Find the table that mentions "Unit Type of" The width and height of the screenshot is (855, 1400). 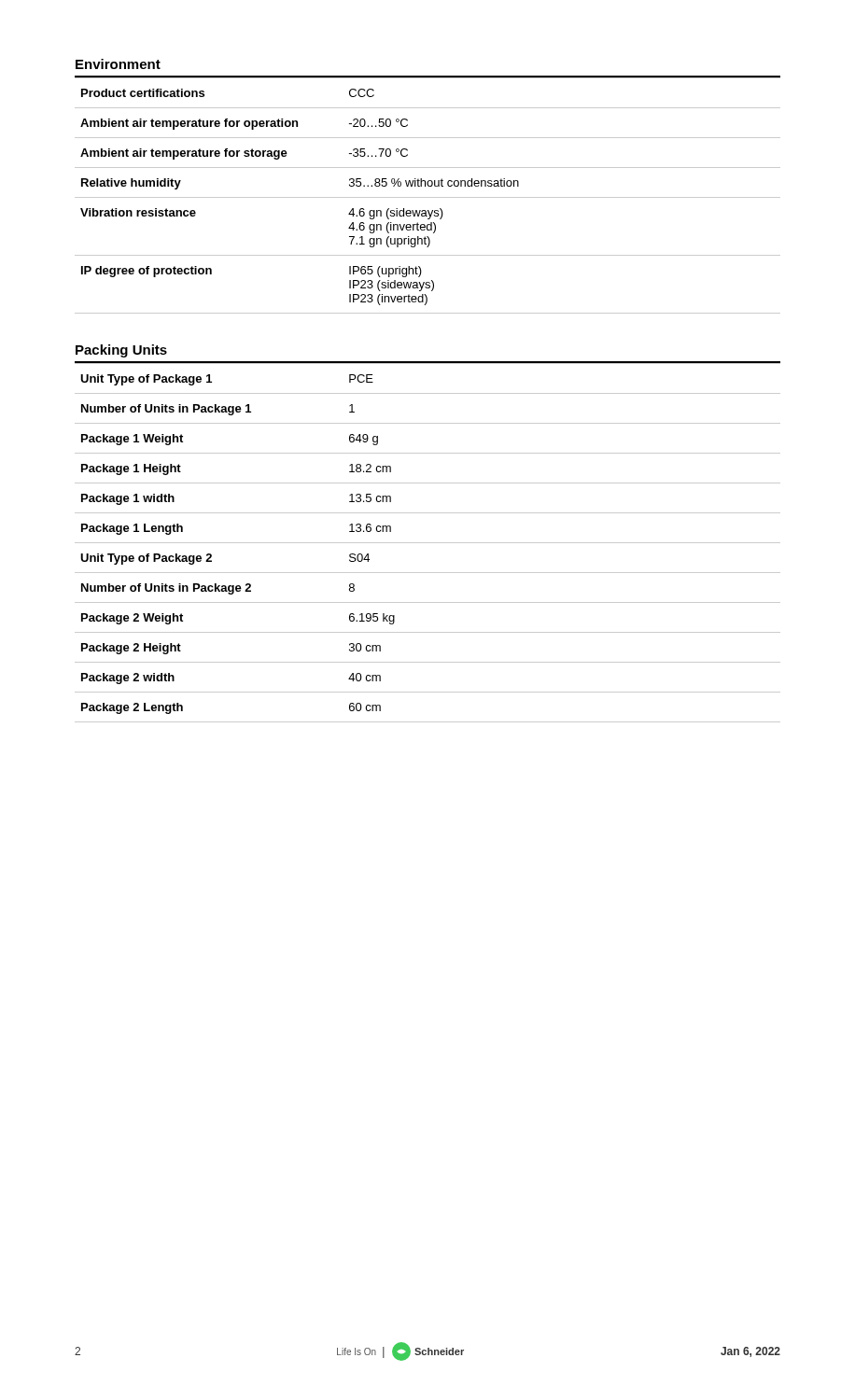click(428, 543)
